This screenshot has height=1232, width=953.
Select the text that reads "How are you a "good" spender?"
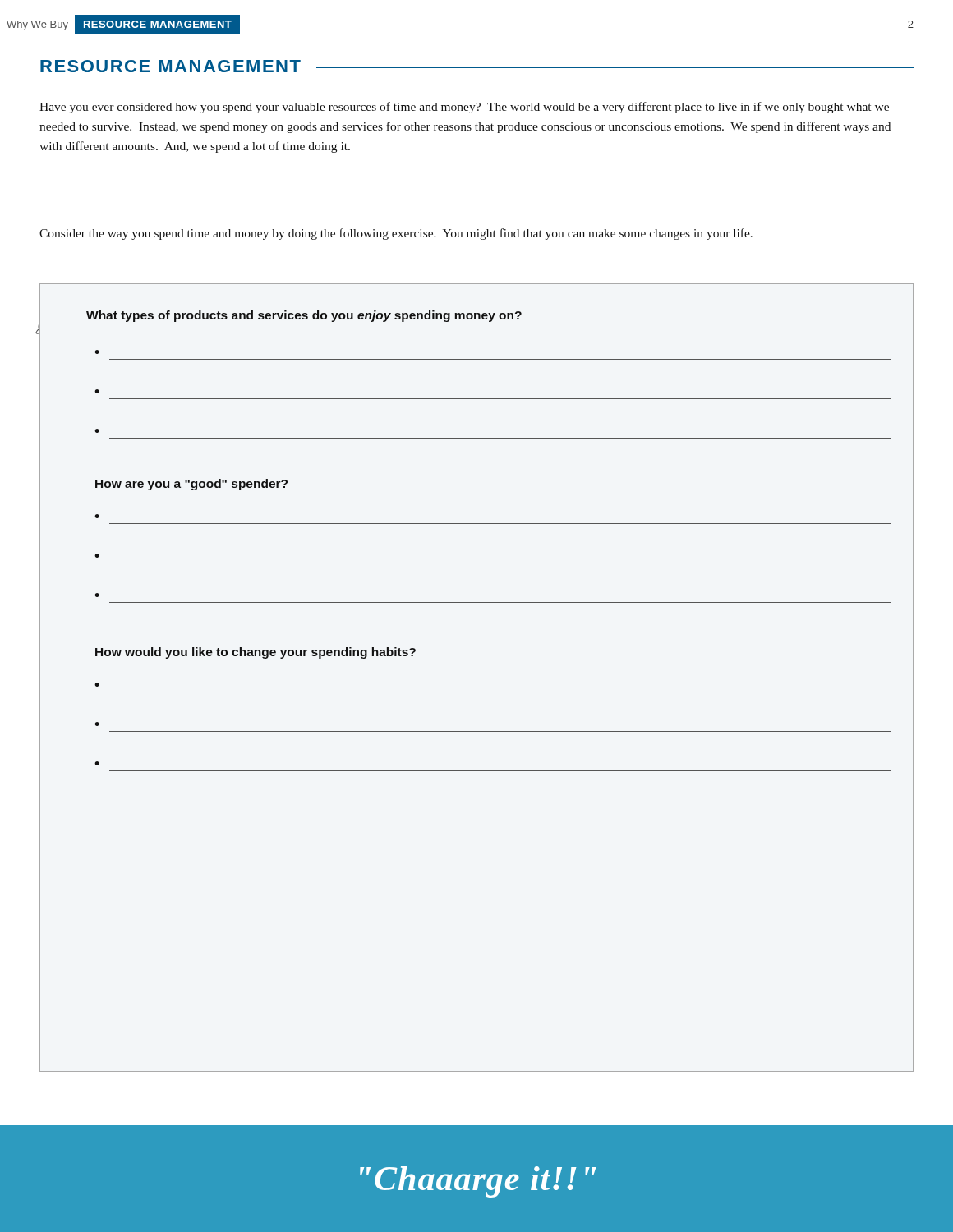191,483
